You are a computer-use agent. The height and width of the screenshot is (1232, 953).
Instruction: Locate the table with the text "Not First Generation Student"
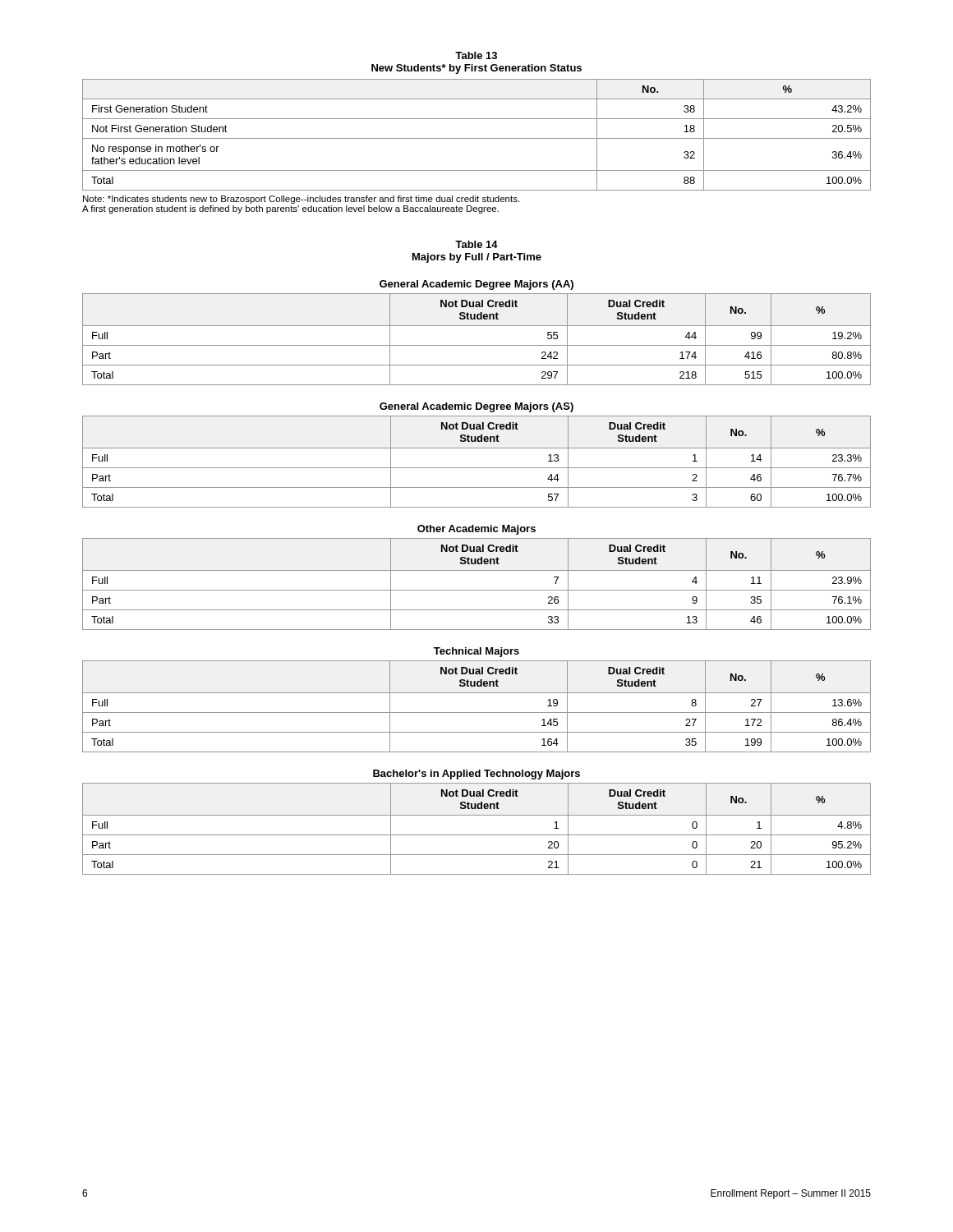click(x=476, y=135)
